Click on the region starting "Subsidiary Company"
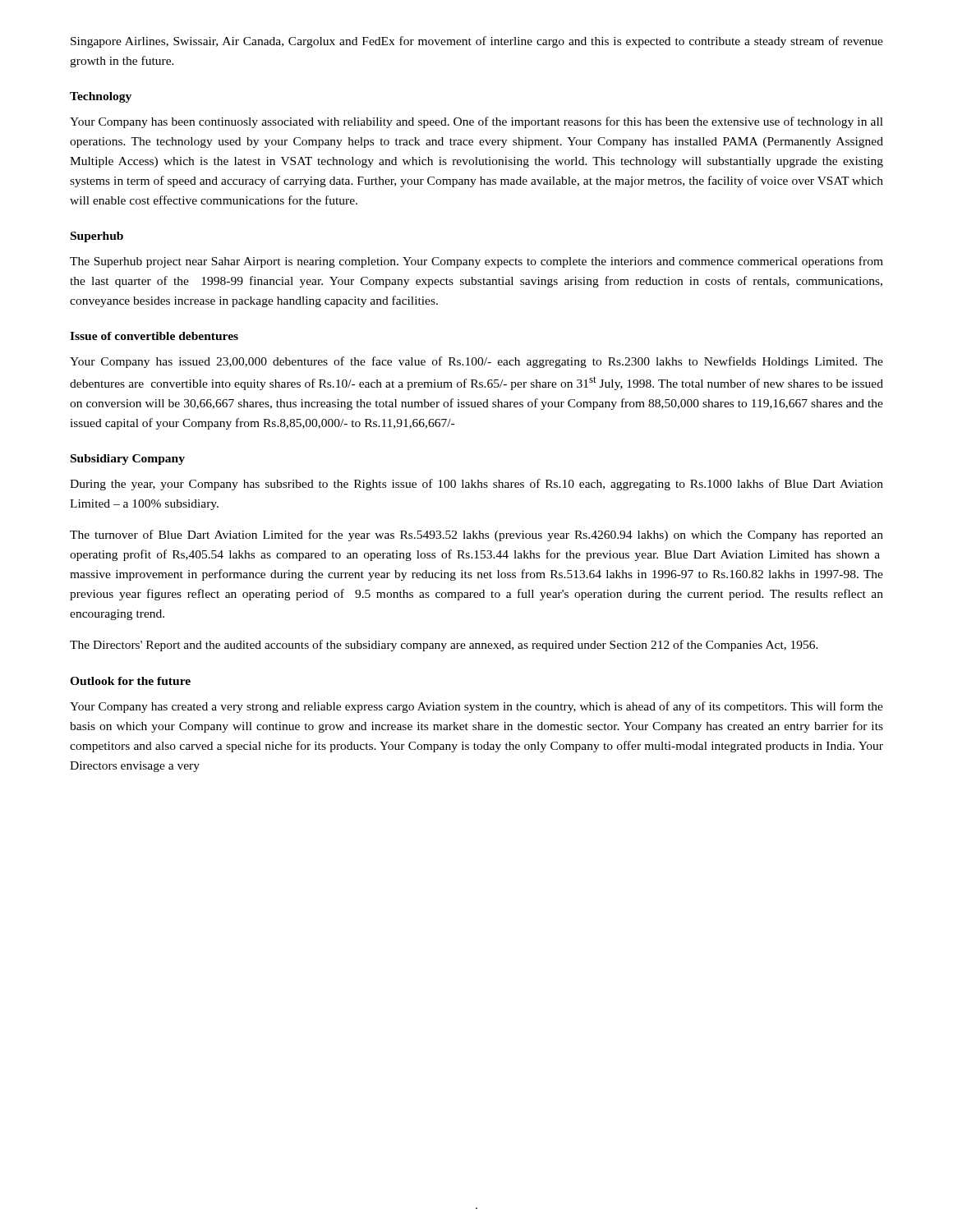 tap(127, 458)
